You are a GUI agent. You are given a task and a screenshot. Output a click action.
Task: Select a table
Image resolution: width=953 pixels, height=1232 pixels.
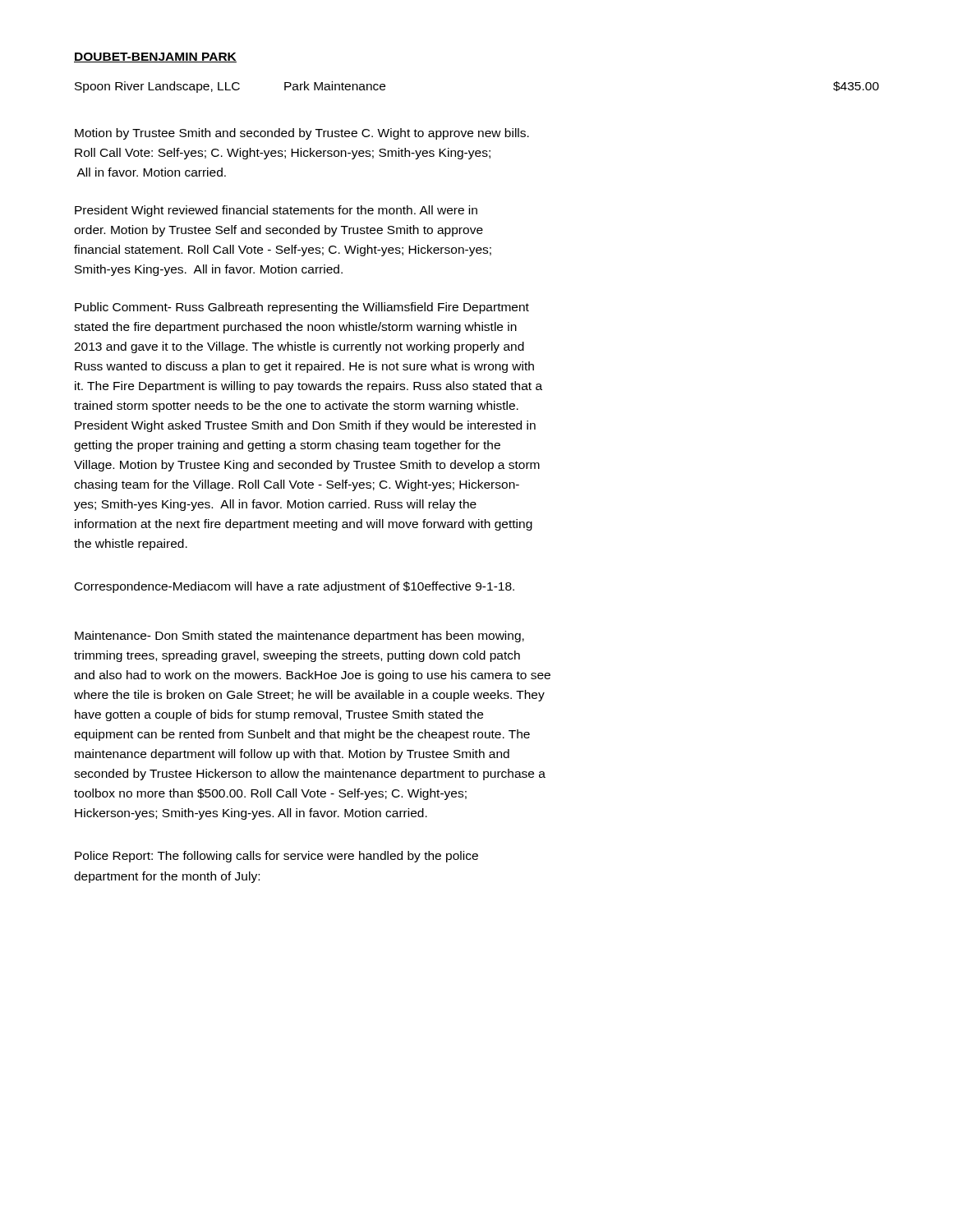[x=476, y=86]
